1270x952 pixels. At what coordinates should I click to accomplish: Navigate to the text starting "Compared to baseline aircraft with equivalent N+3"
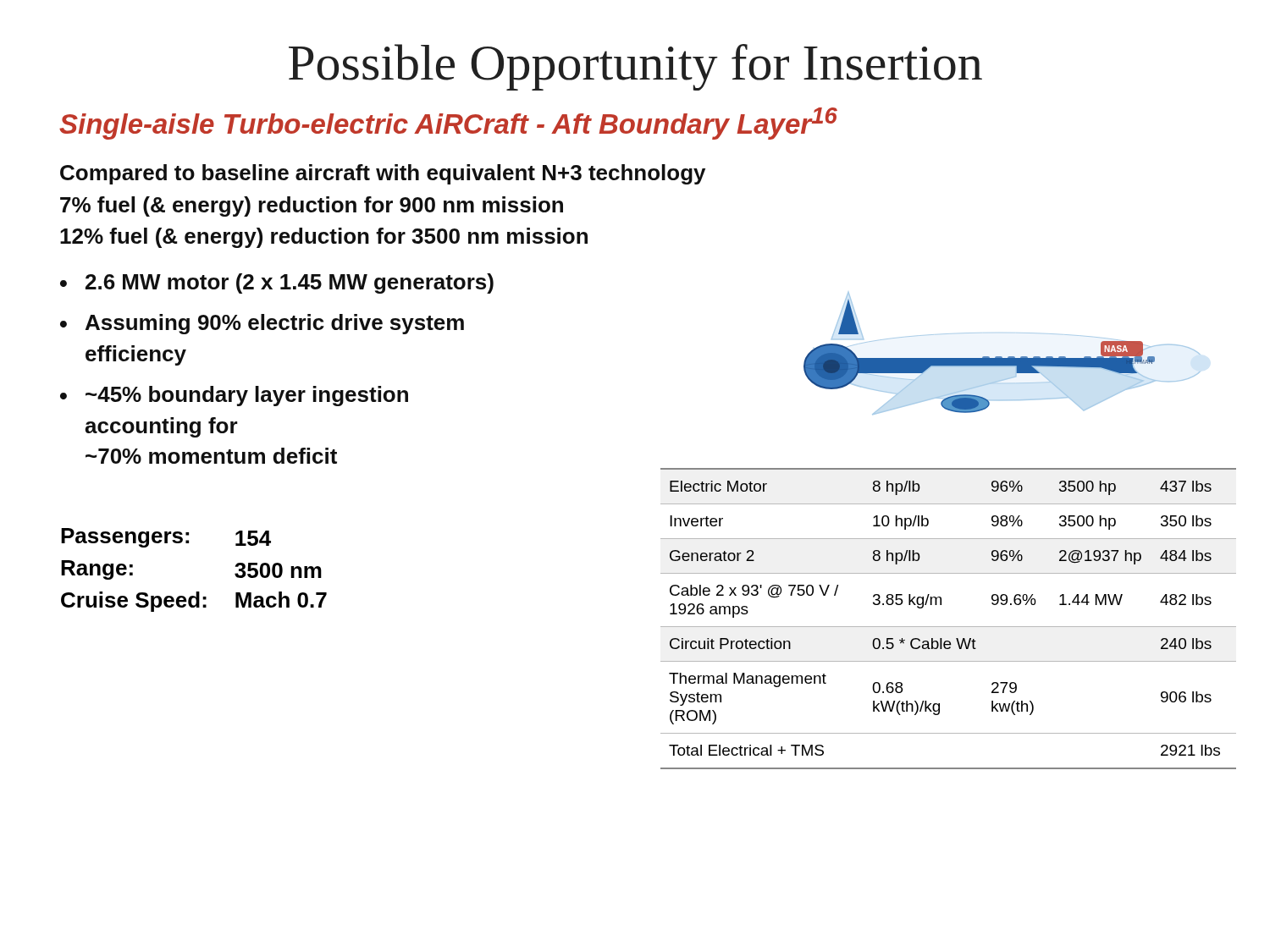click(x=383, y=205)
